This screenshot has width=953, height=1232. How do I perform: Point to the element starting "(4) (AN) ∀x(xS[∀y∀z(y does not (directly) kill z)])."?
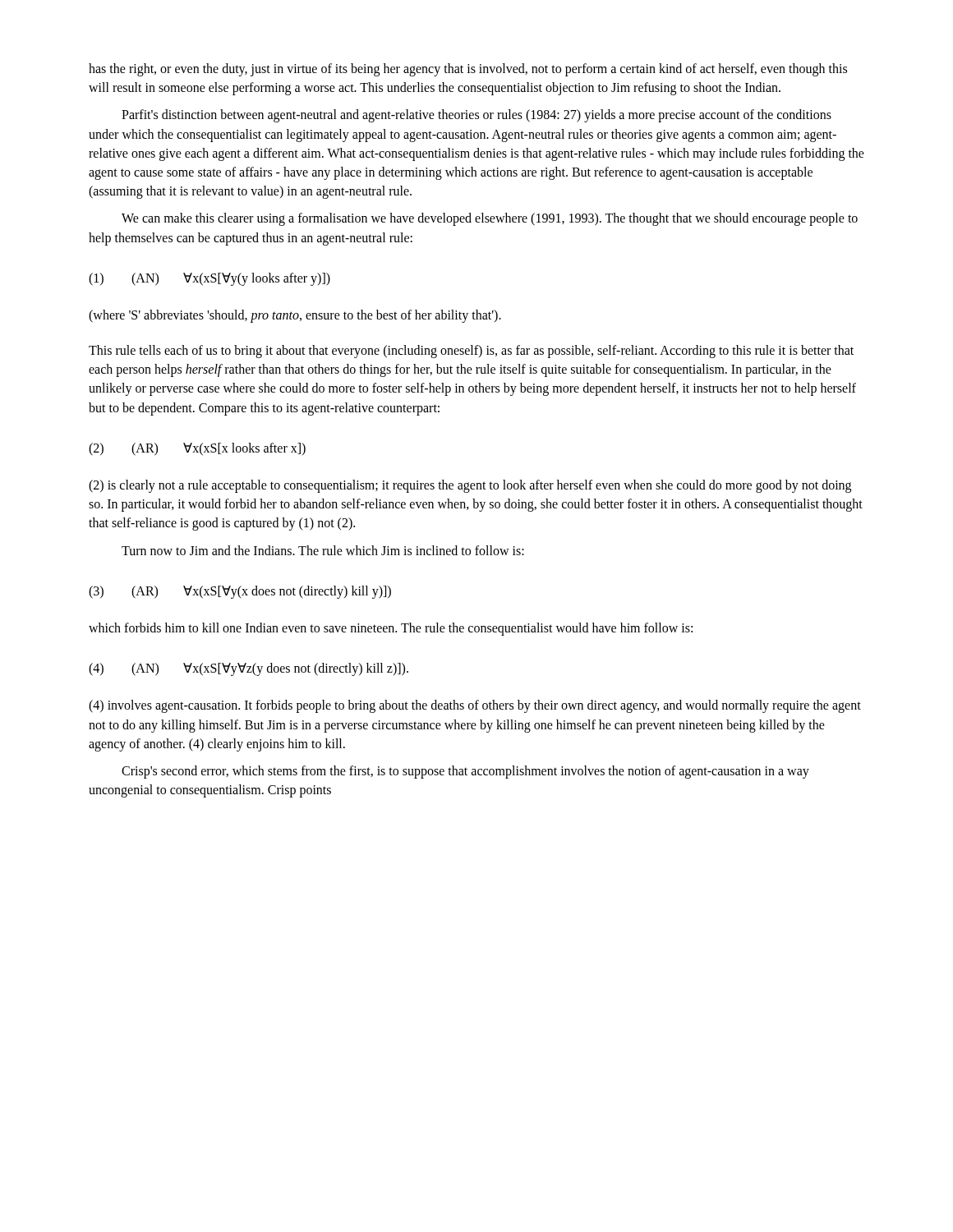point(249,668)
